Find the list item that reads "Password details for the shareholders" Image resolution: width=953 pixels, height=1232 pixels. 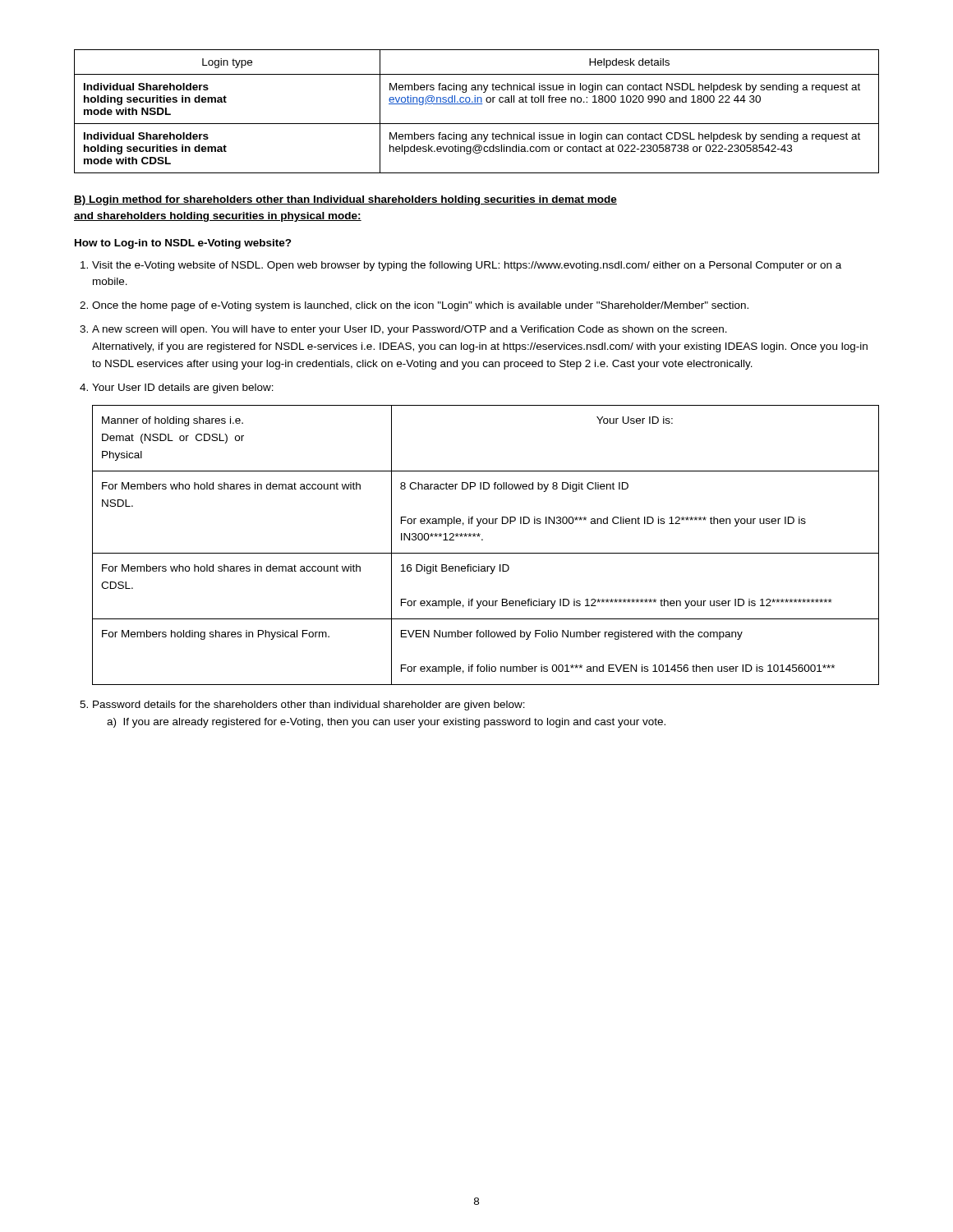click(x=379, y=713)
